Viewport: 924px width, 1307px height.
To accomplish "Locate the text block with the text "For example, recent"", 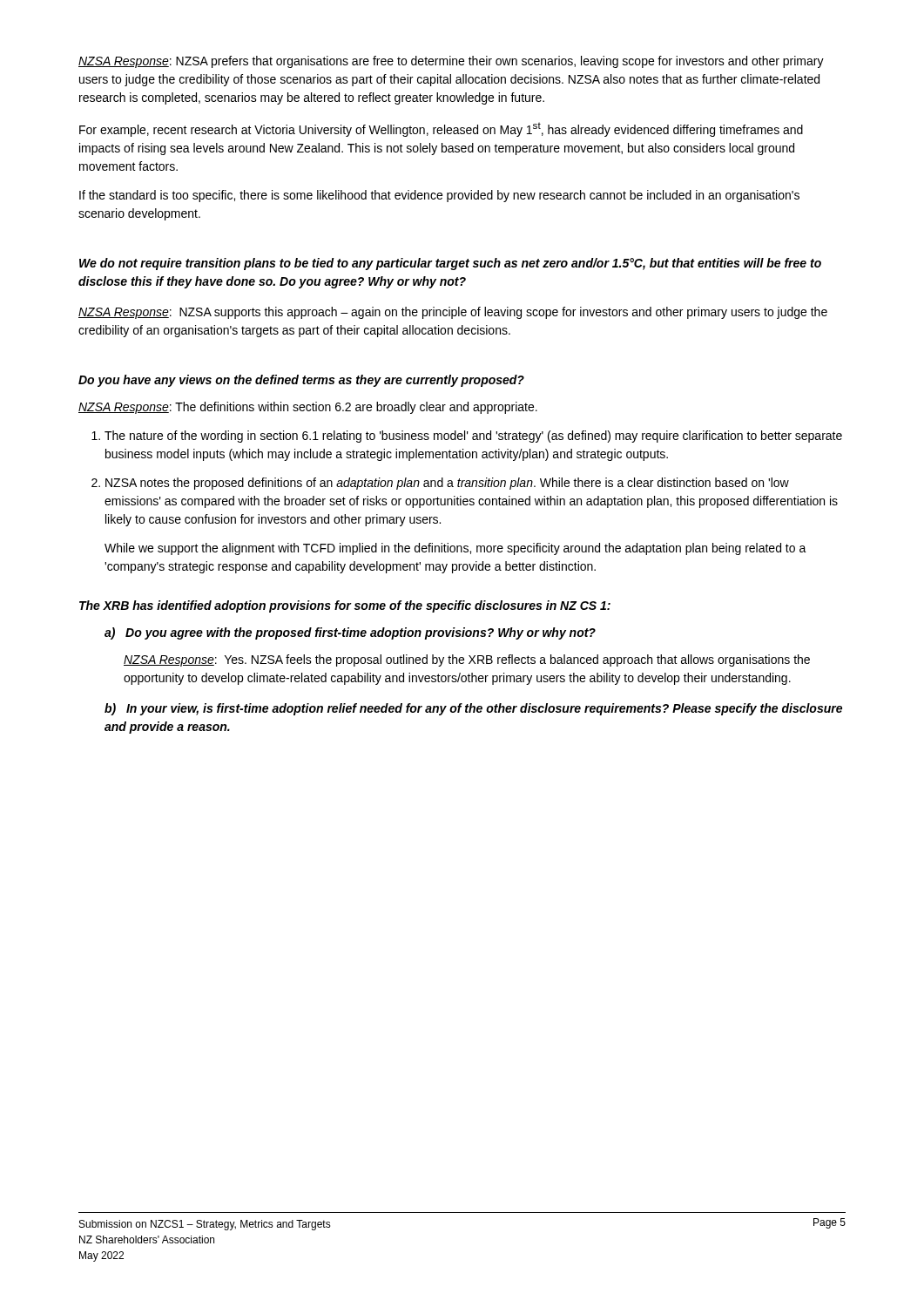I will [462, 147].
